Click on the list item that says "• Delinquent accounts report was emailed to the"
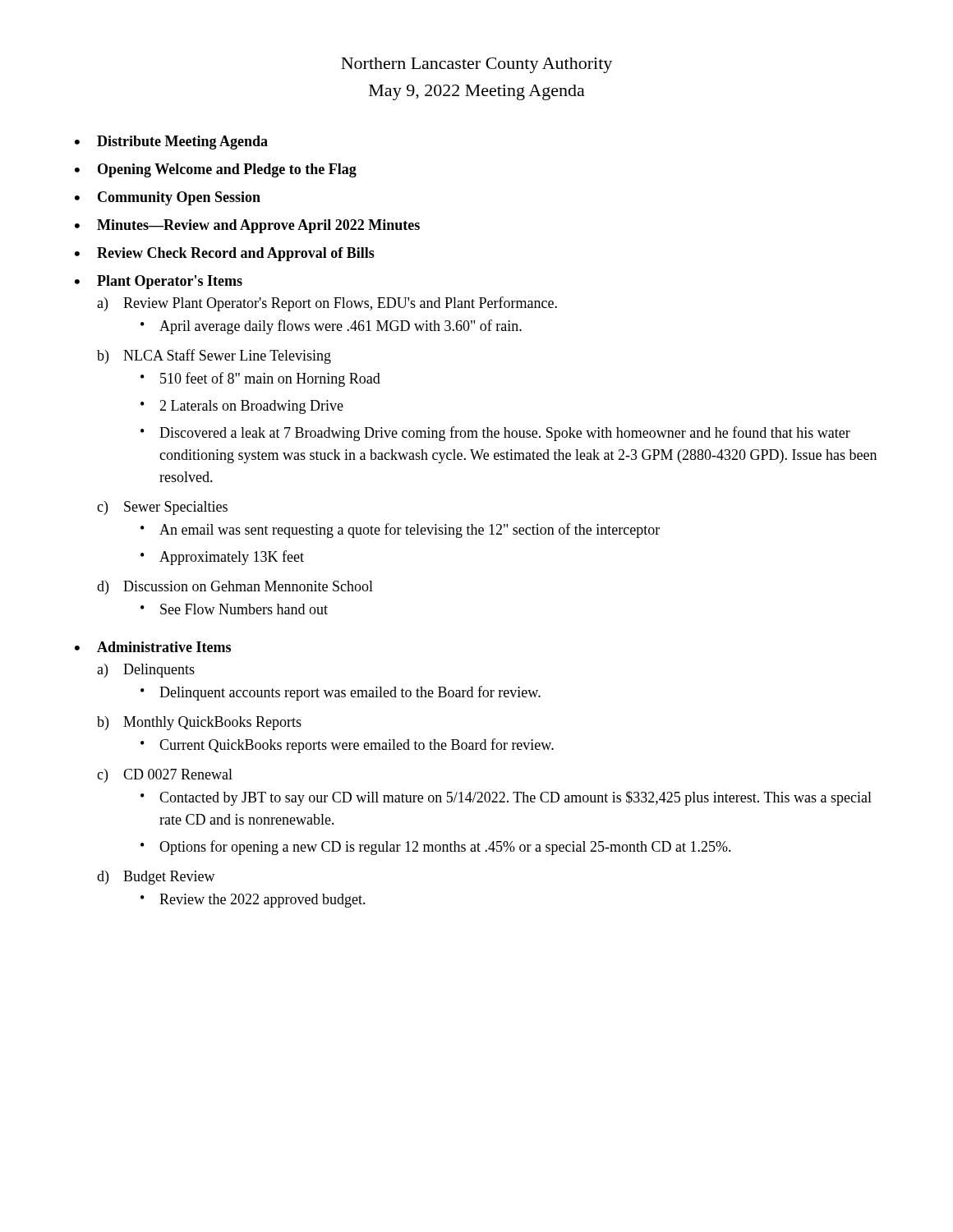 tap(509, 693)
